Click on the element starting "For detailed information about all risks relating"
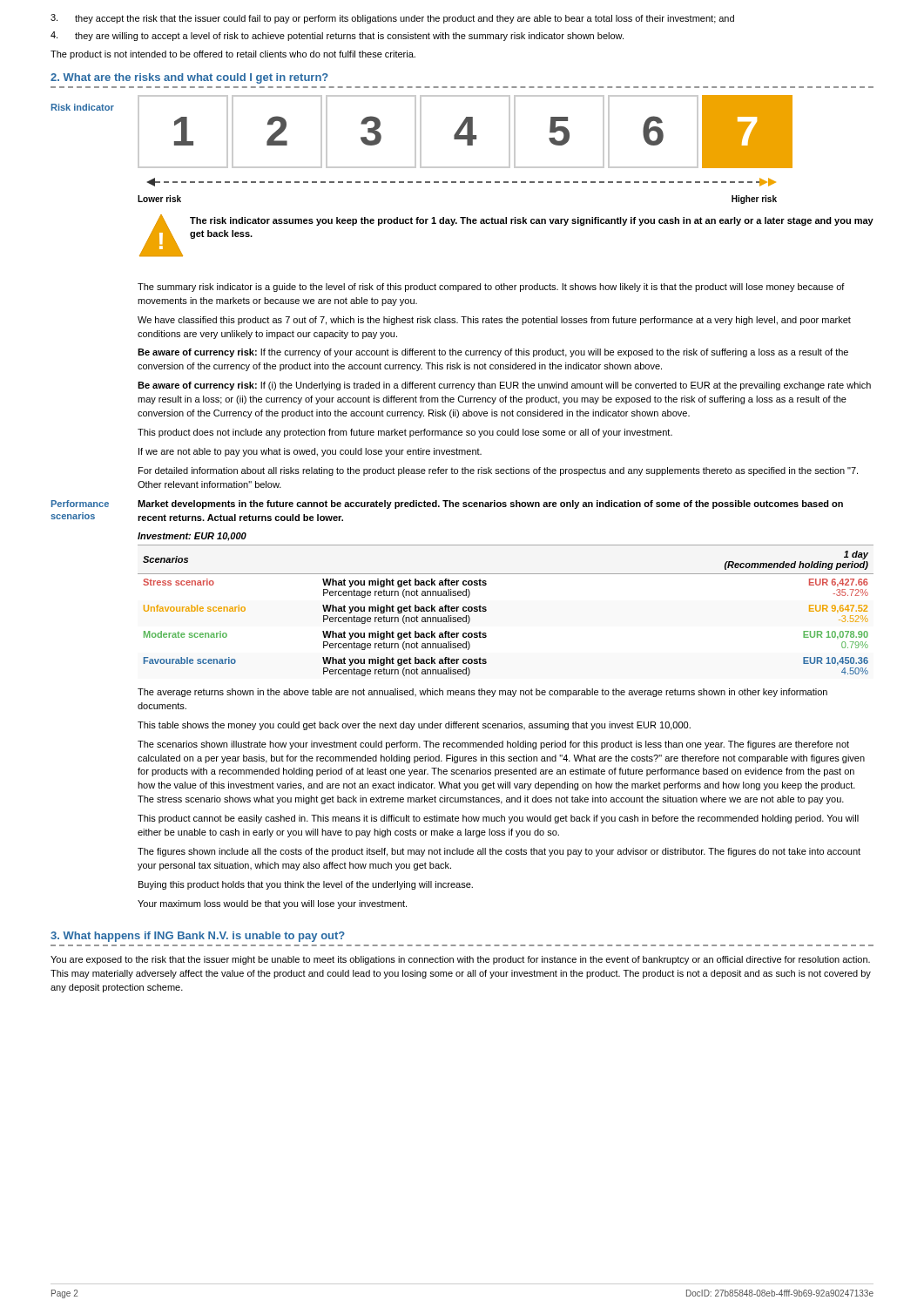Viewport: 924px width, 1307px height. coord(498,477)
